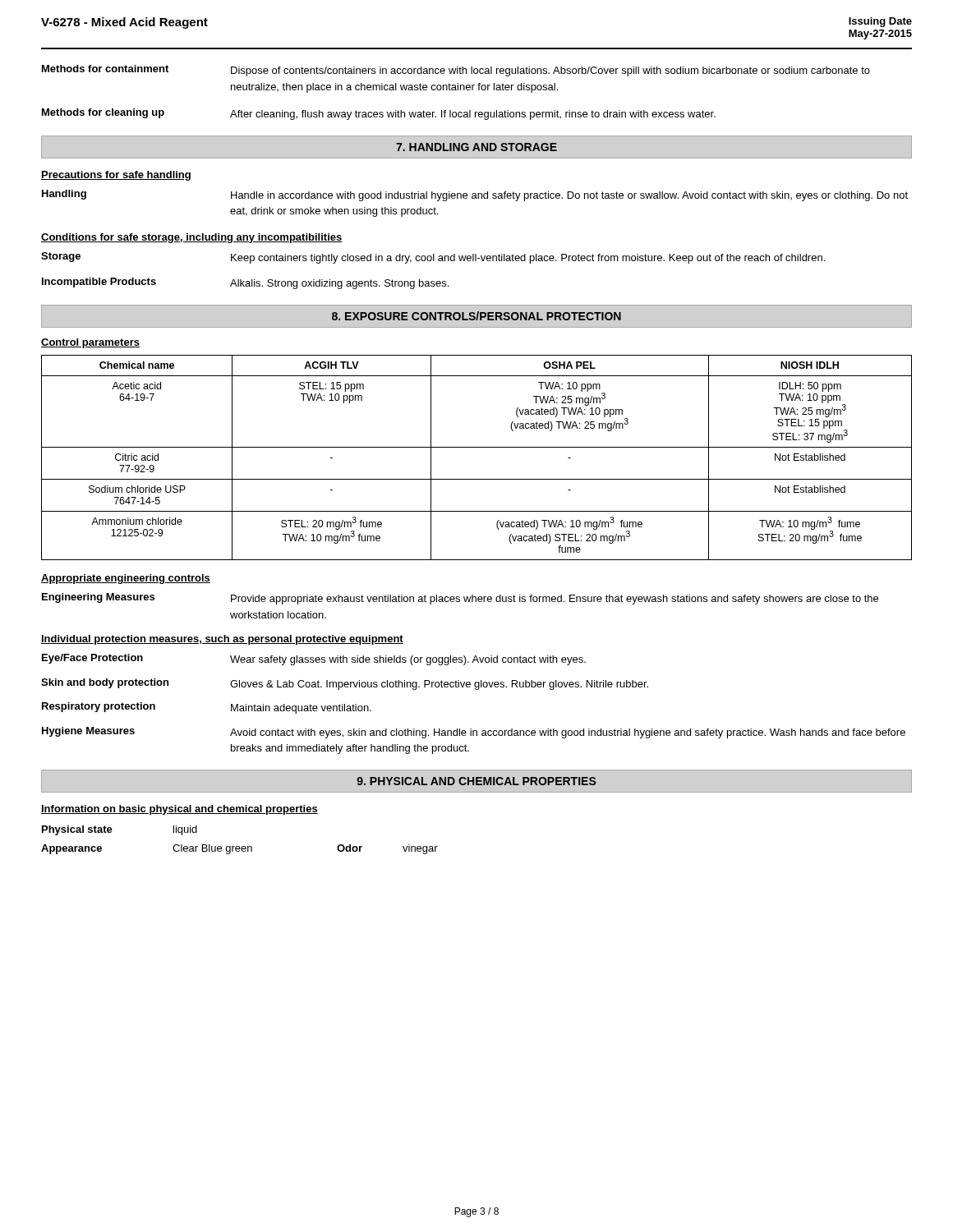The height and width of the screenshot is (1232, 953).
Task: Select the element starting "Individual protection measures,"
Action: point(222,639)
